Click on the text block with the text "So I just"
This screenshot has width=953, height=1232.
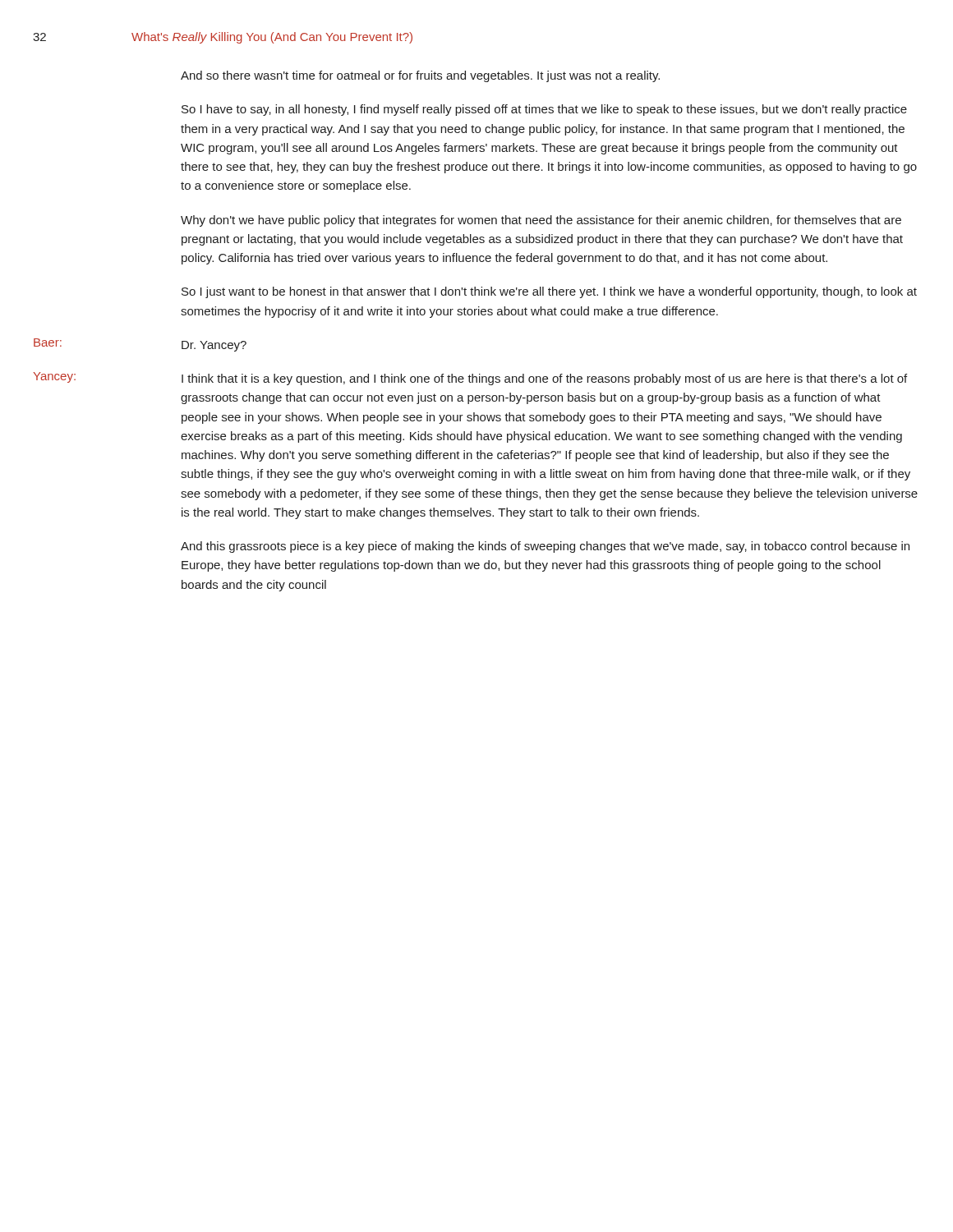coord(549,301)
